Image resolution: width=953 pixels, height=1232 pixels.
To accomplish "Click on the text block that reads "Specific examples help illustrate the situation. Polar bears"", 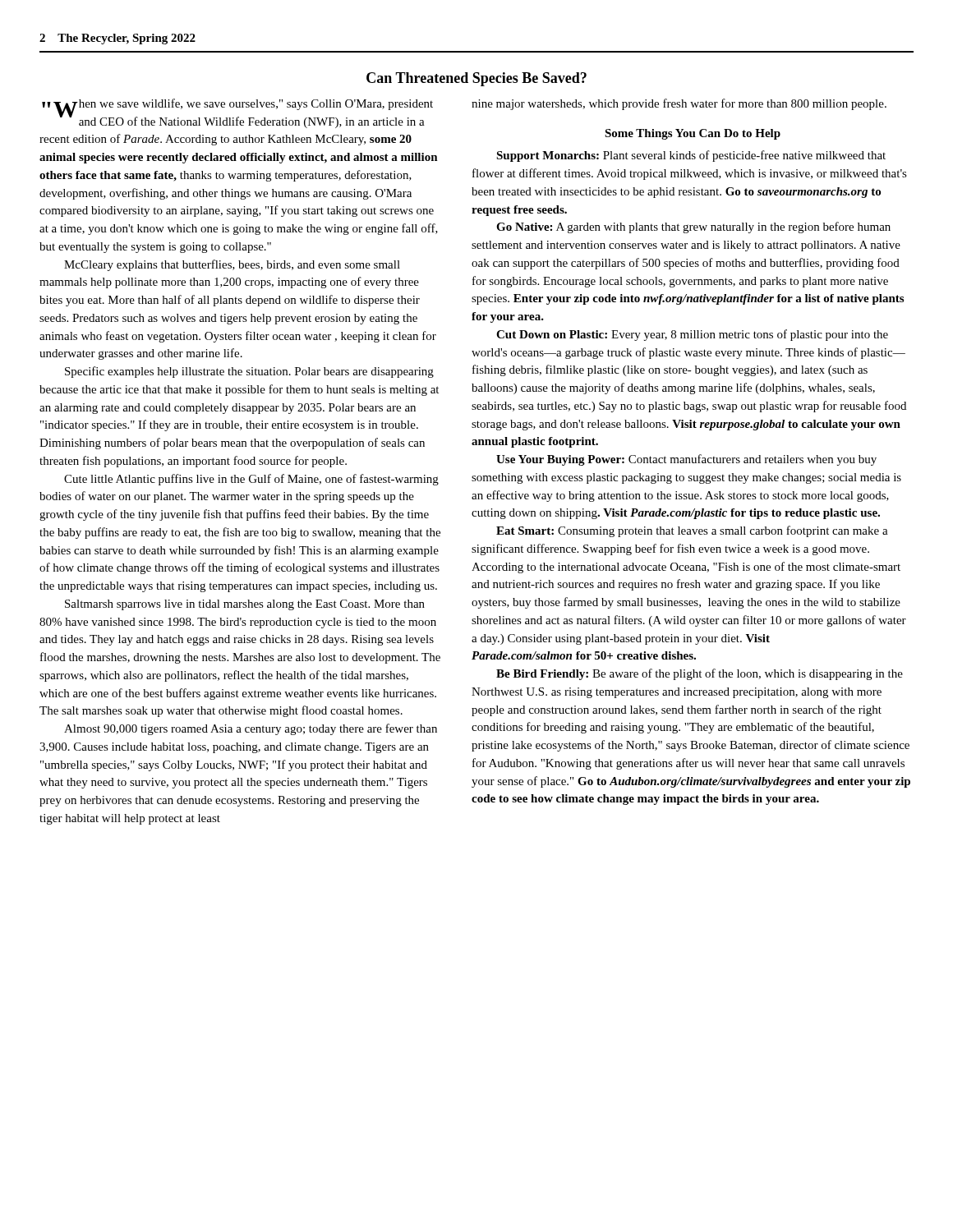I will pos(241,417).
